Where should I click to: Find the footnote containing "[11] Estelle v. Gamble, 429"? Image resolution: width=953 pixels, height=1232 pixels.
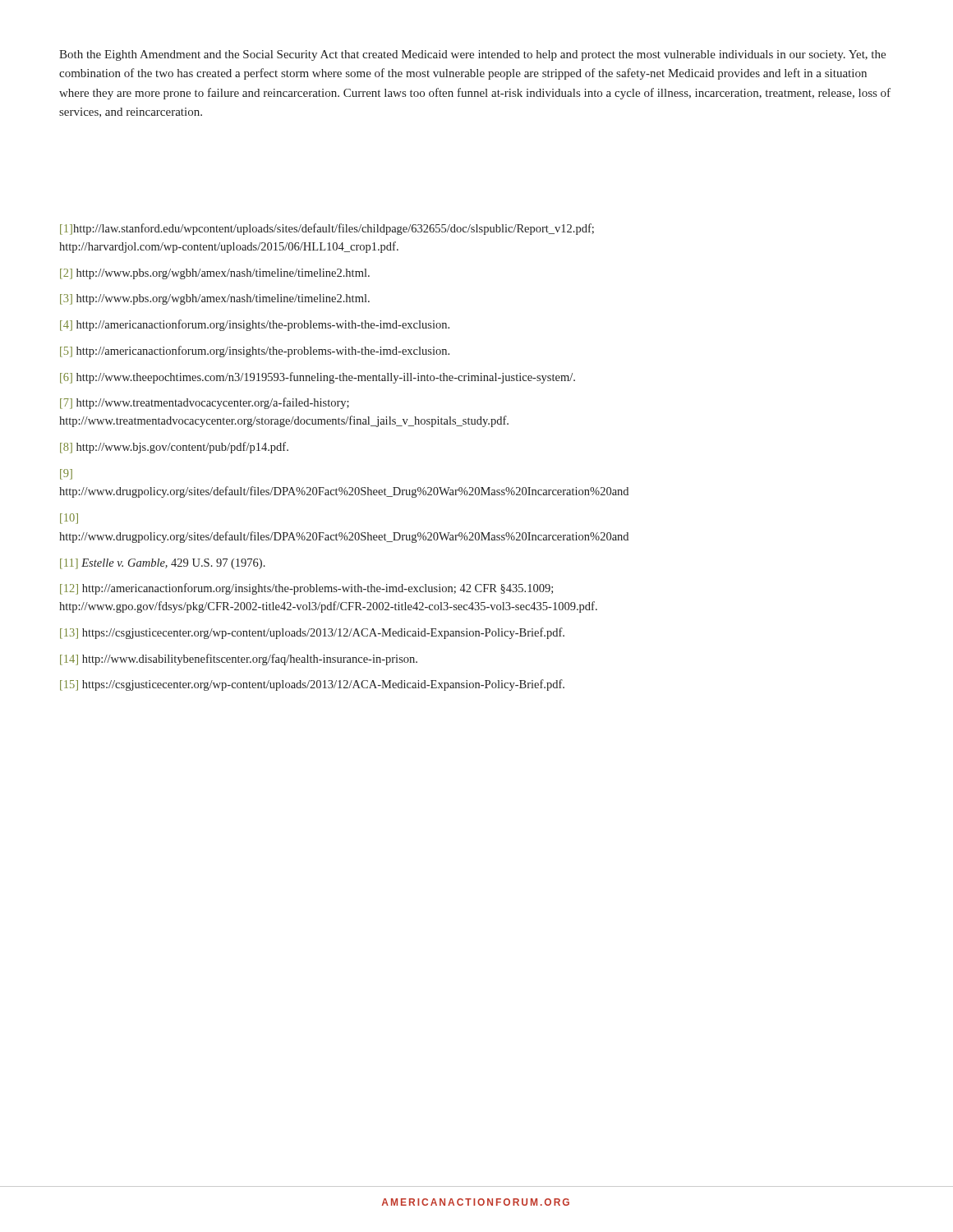162,562
